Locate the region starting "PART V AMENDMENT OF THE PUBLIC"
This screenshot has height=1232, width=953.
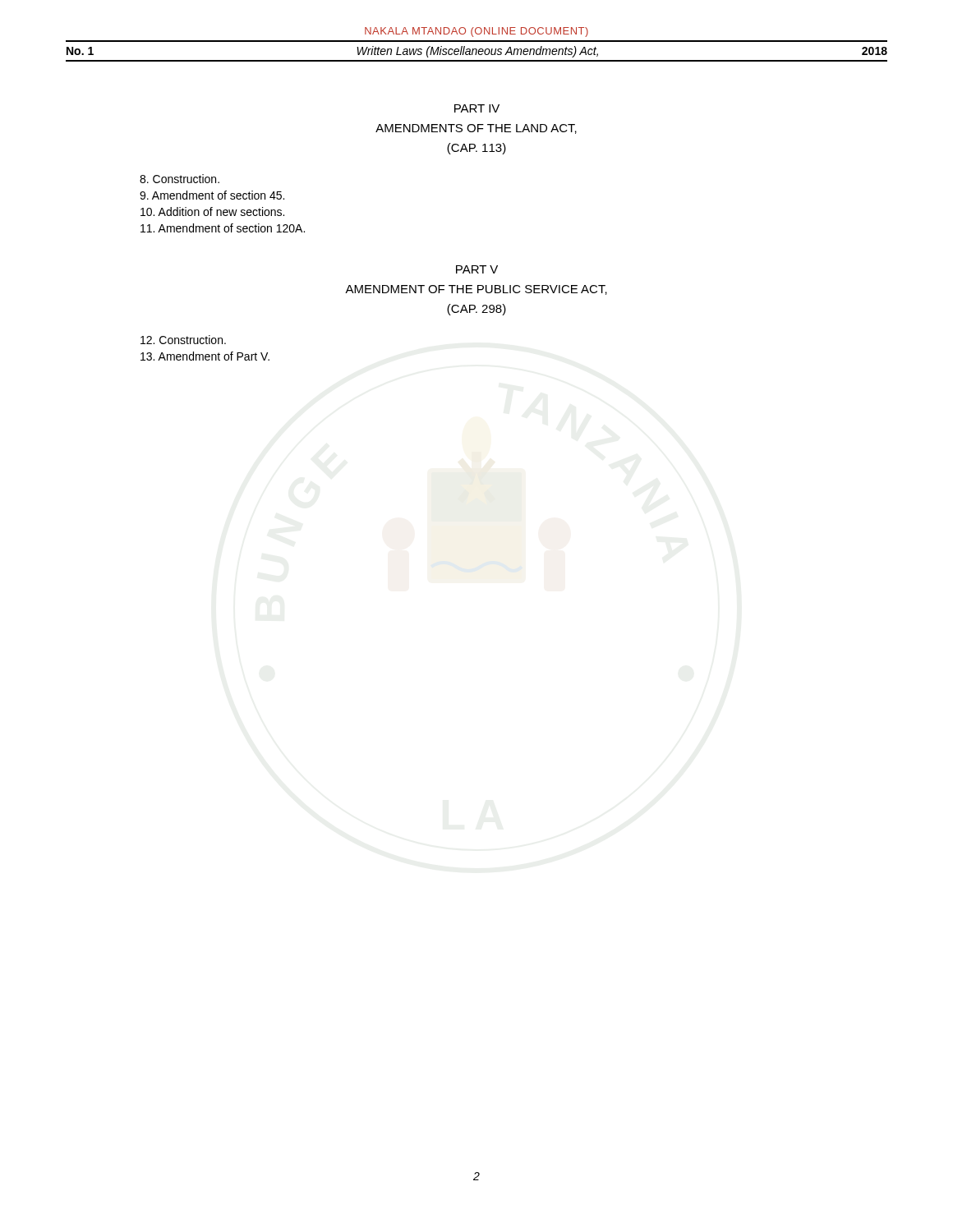(476, 289)
